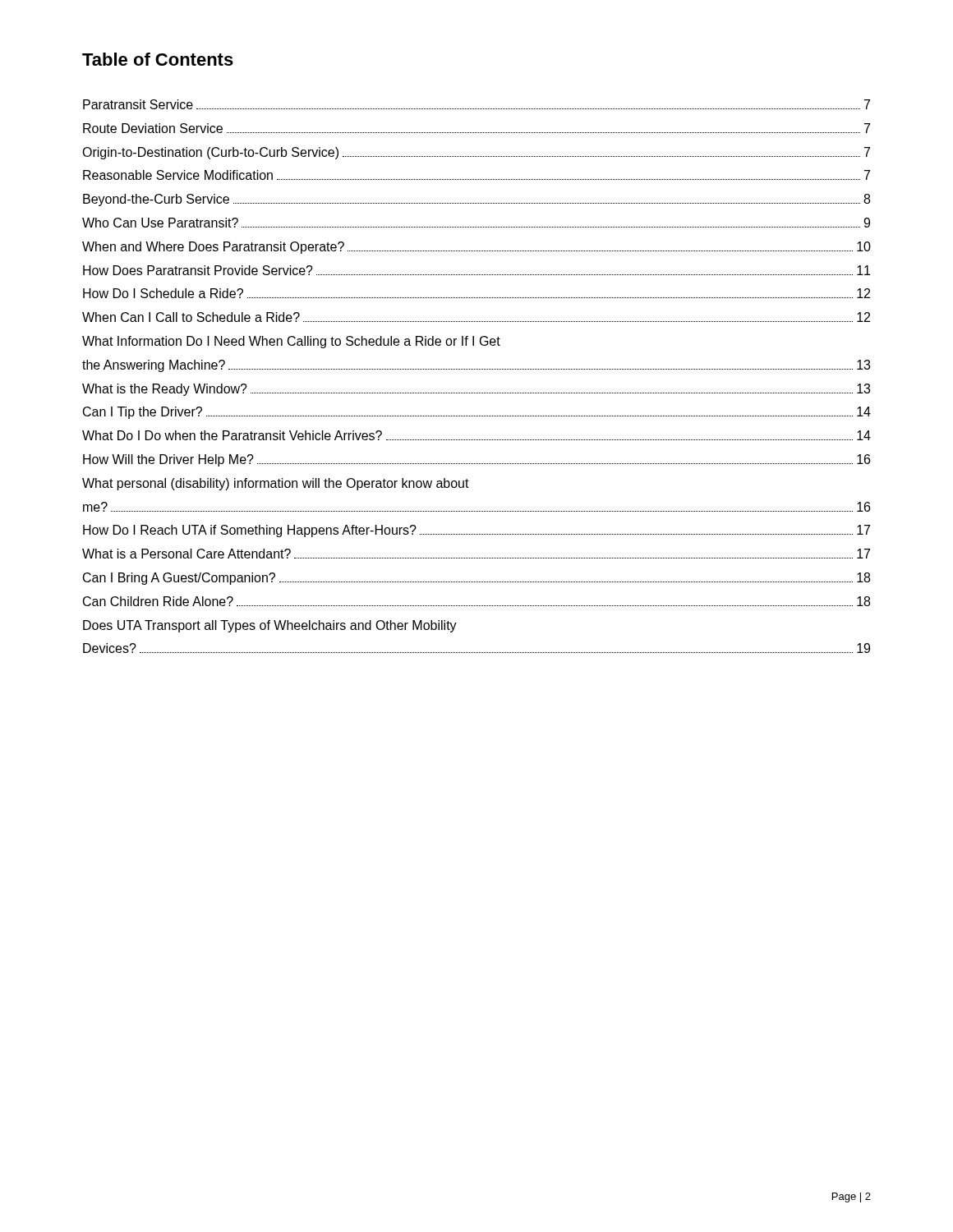Select the region starting "Reasonable Service Modification 7"
953x1232 pixels.
pyautogui.click(x=476, y=176)
